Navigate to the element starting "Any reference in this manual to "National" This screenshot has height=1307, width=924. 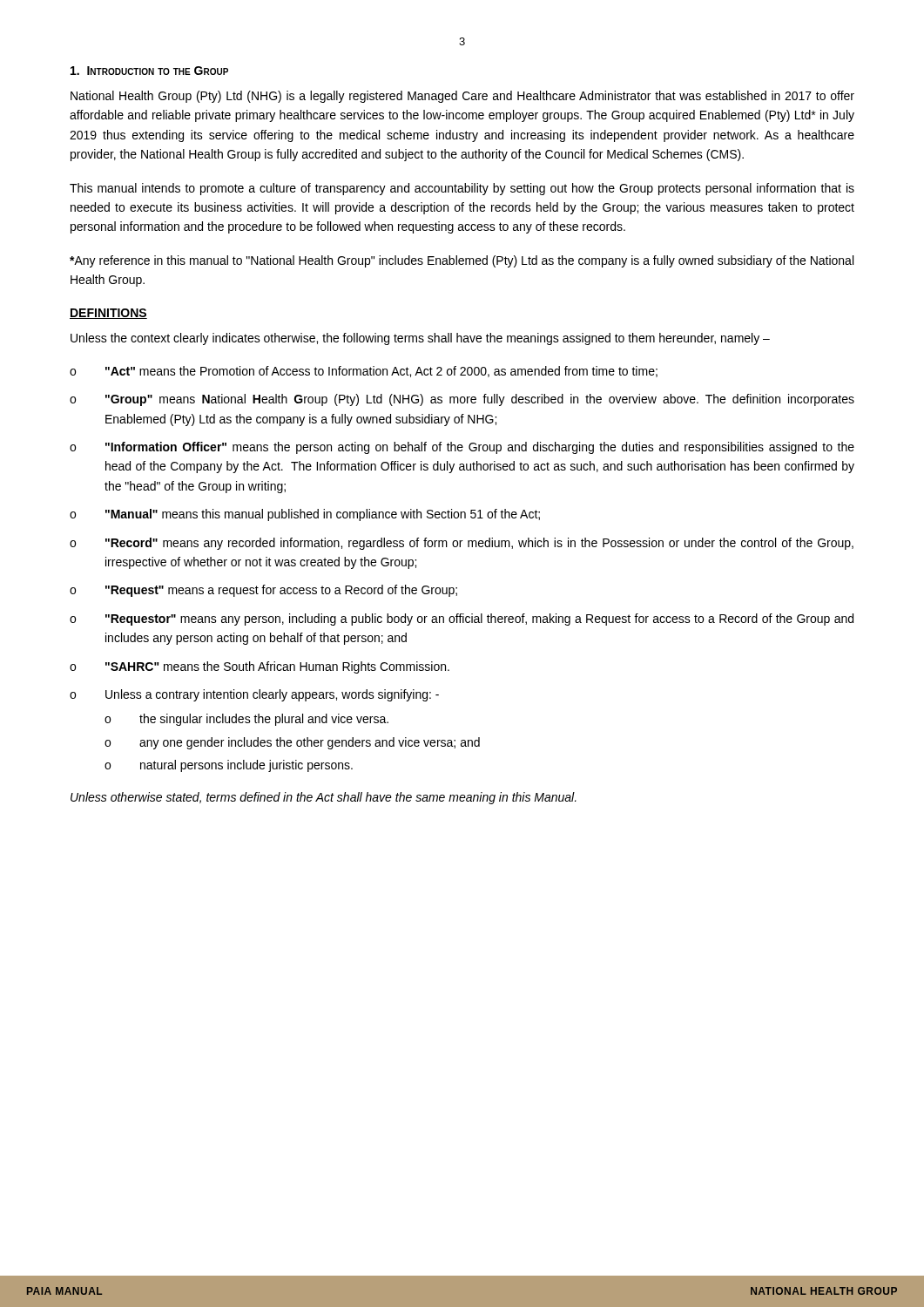pos(462,270)
